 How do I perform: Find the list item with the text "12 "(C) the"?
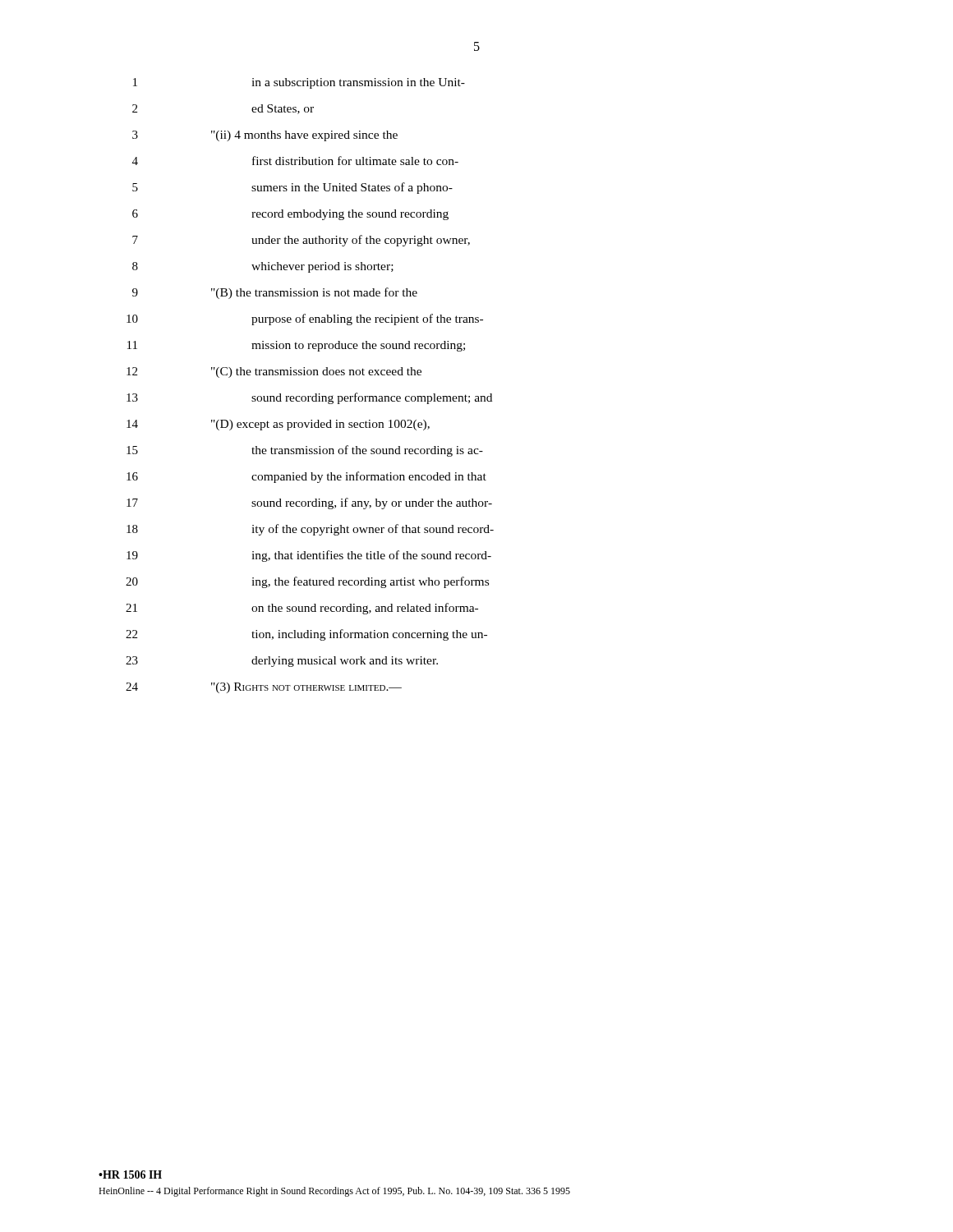click(x=260, y=371)
